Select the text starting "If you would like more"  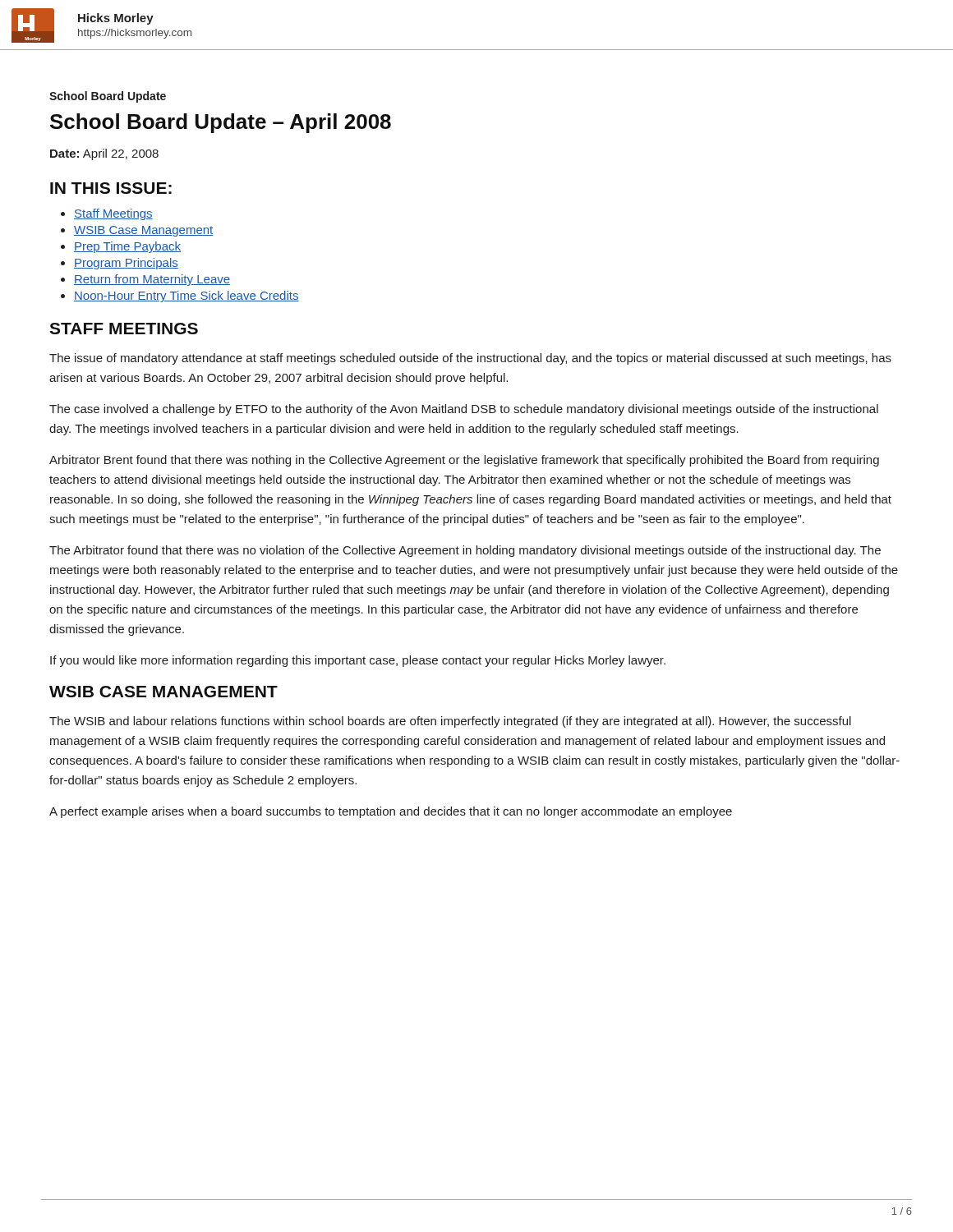point(358,660)
